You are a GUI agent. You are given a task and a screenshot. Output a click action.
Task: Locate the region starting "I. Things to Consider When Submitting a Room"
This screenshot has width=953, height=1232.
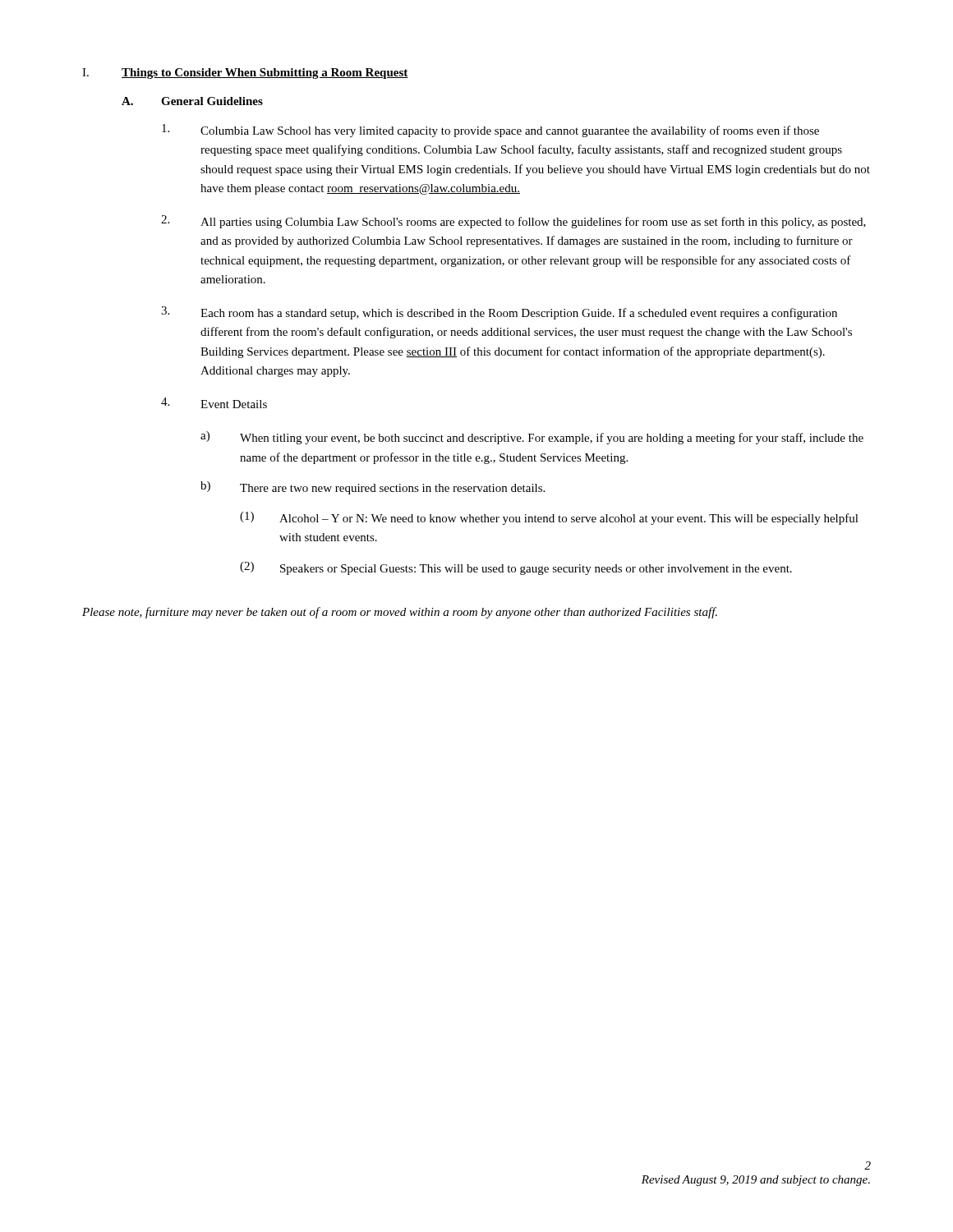click(245, 73)
